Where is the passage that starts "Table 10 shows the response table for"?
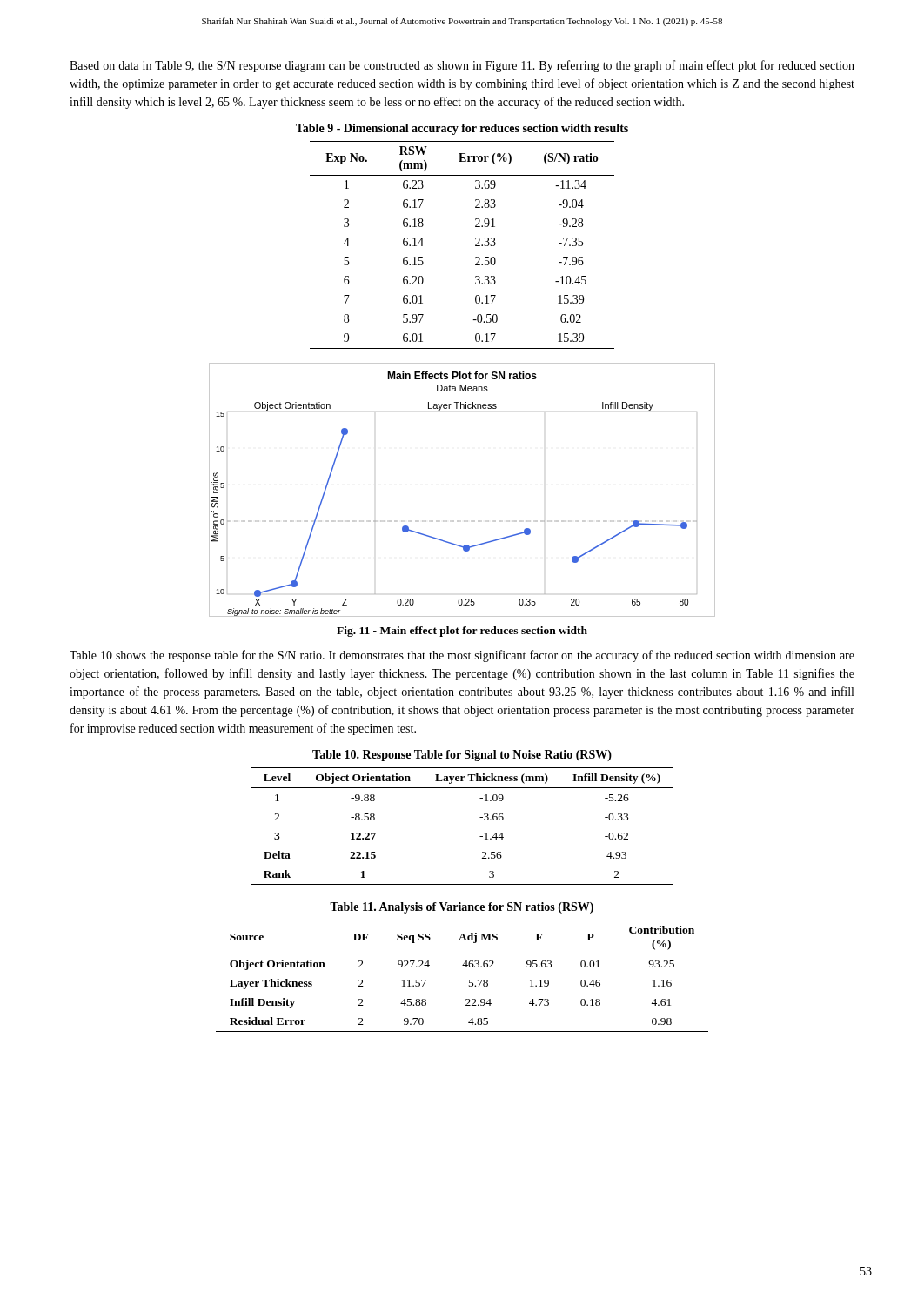Image resolution: width=924 pixels, height=1305 pixels. coord(462,692)
